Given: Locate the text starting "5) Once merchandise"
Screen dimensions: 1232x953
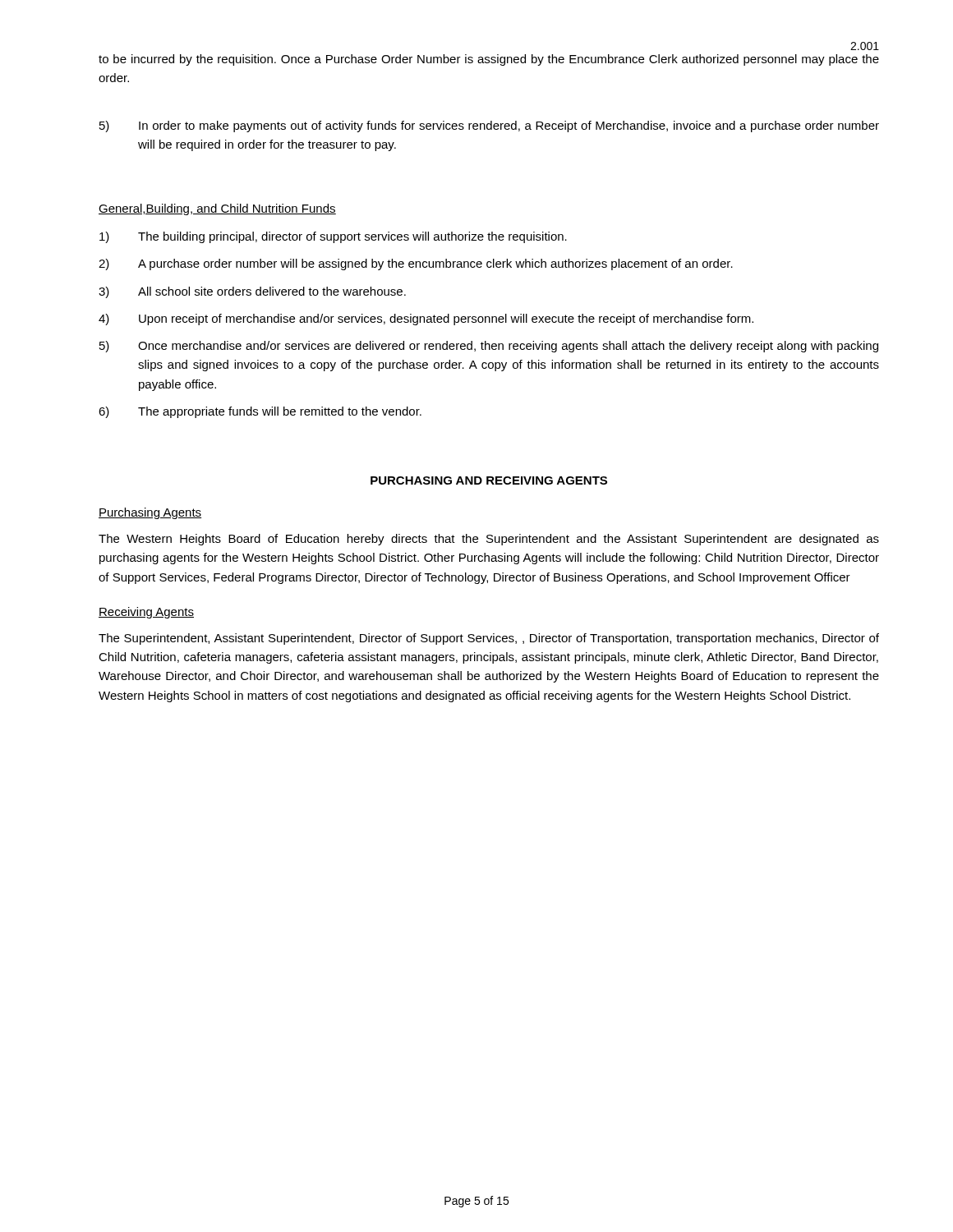Looking at the screenshot, I should click(x=489, y=365).
